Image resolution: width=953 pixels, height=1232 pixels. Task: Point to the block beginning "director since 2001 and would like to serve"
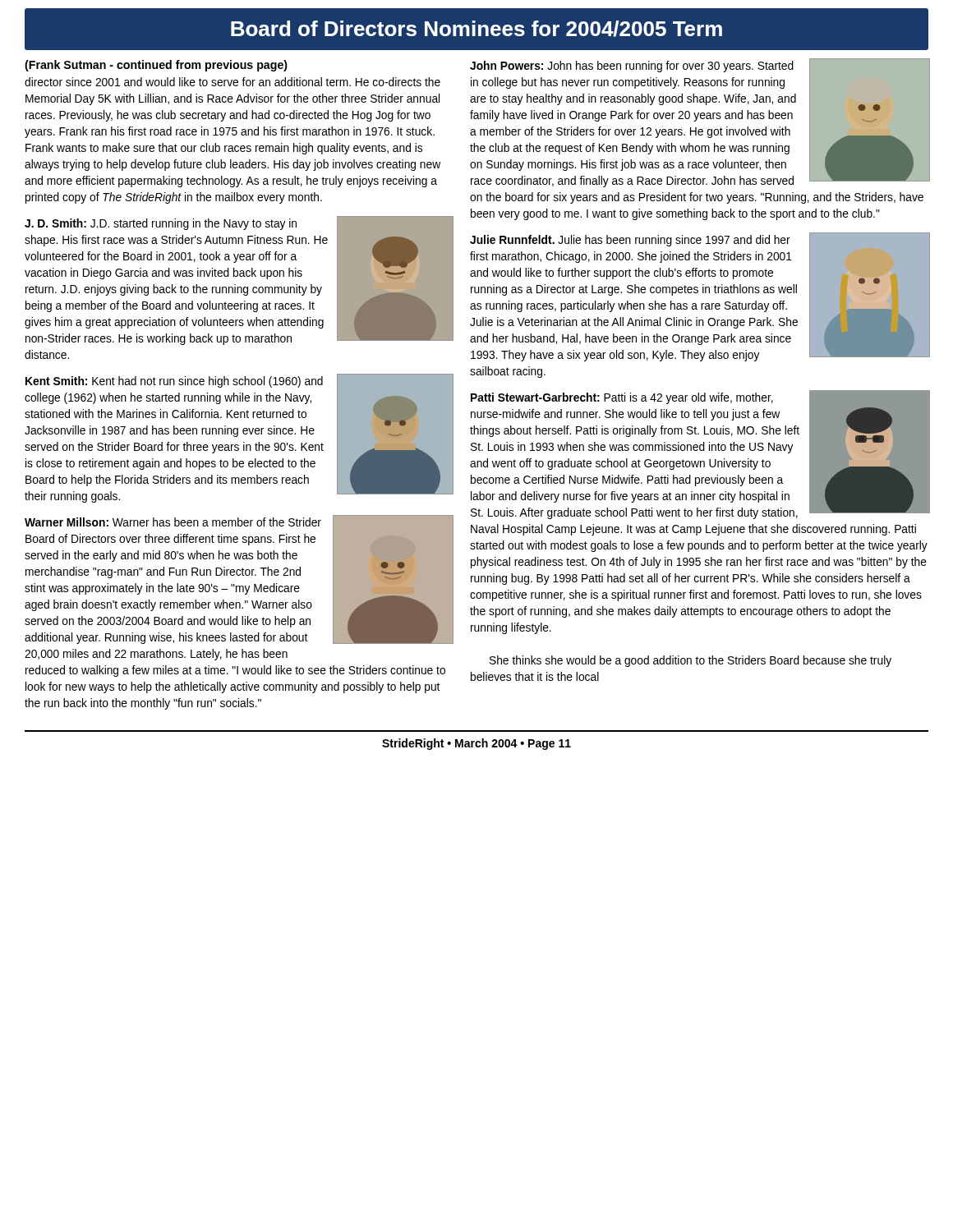[x=233, y=140]
